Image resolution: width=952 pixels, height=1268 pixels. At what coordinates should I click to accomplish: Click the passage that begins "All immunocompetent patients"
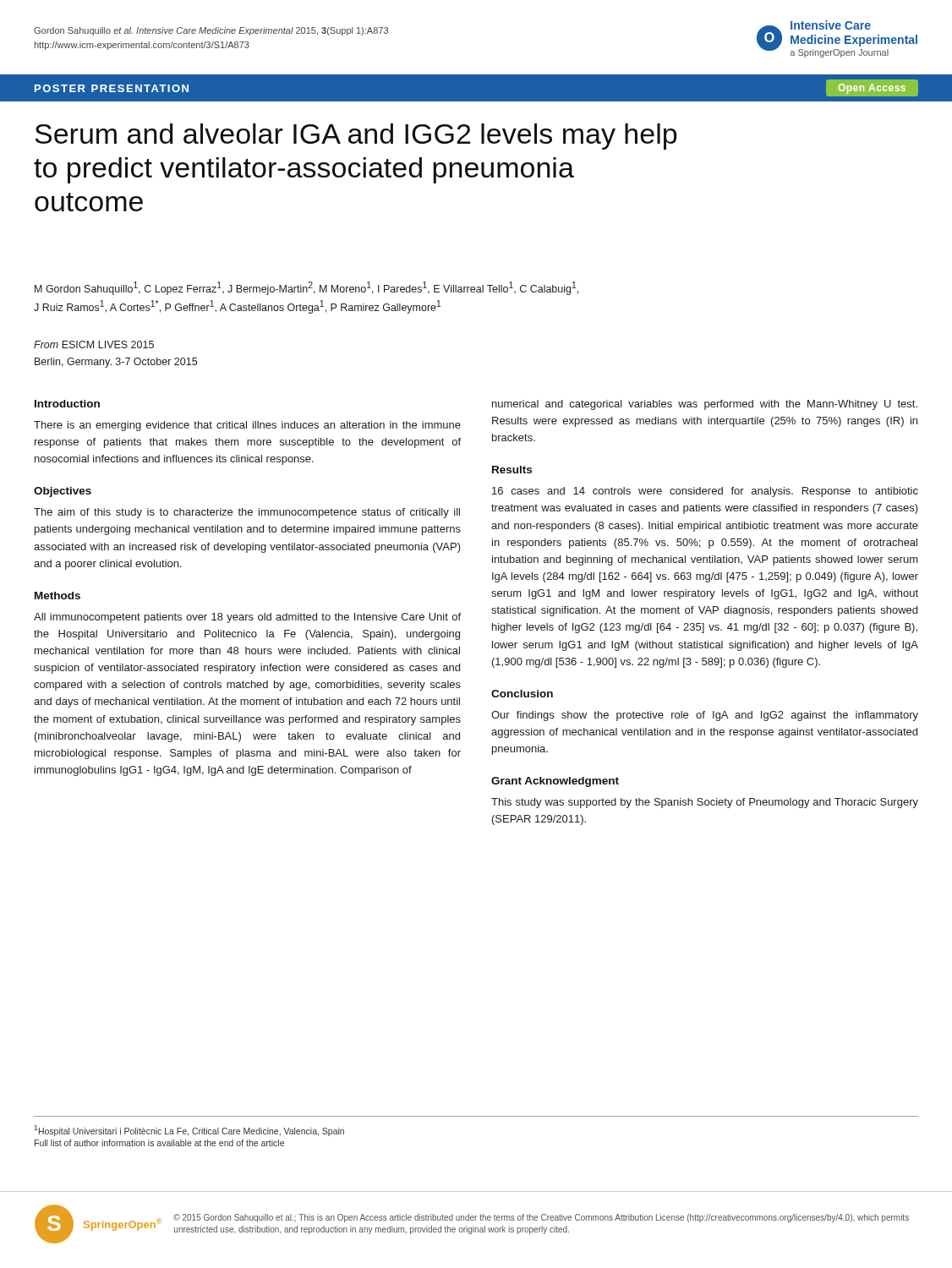coord(247,694)
